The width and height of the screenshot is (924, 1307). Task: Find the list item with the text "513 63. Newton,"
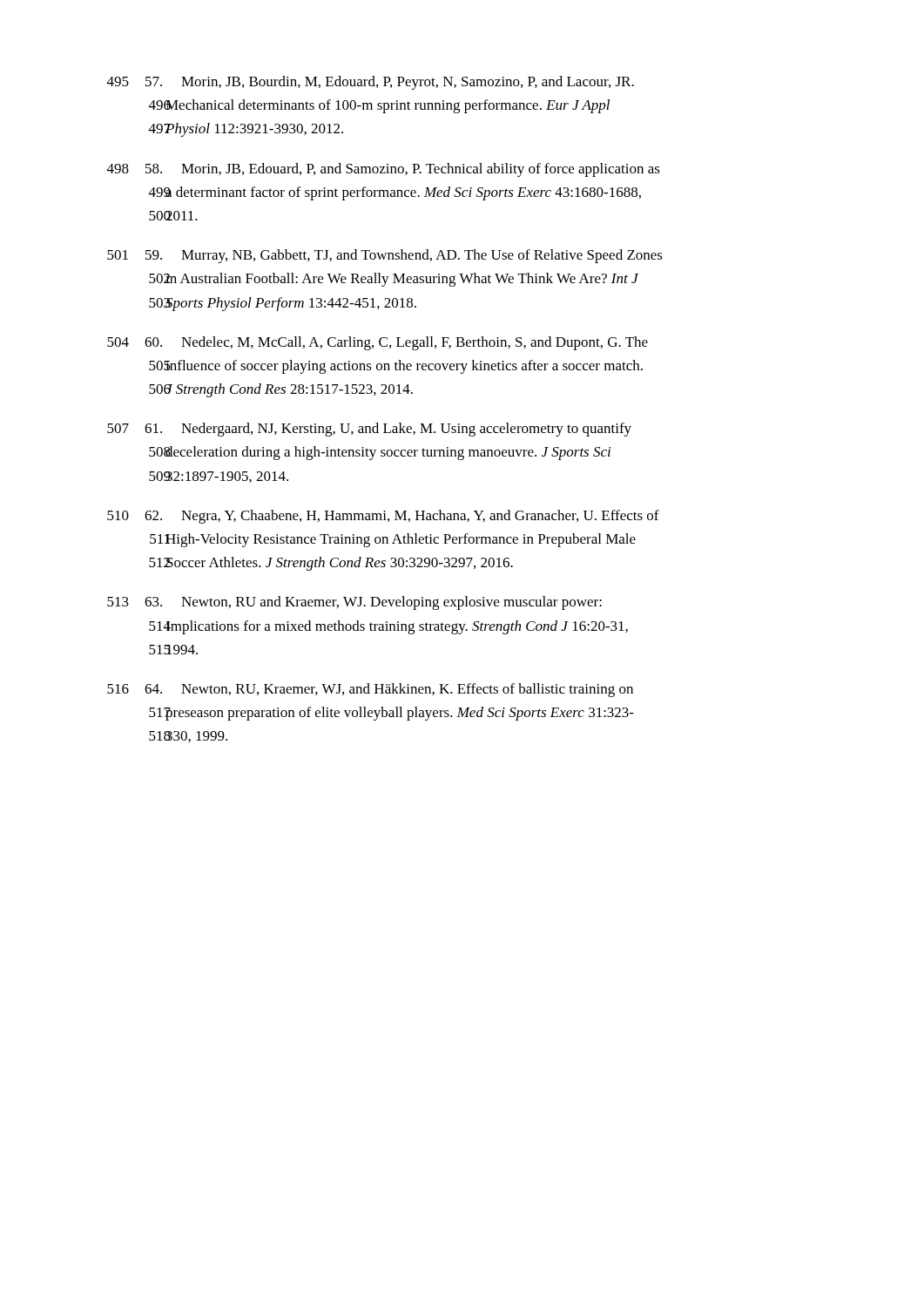(462, 626)
